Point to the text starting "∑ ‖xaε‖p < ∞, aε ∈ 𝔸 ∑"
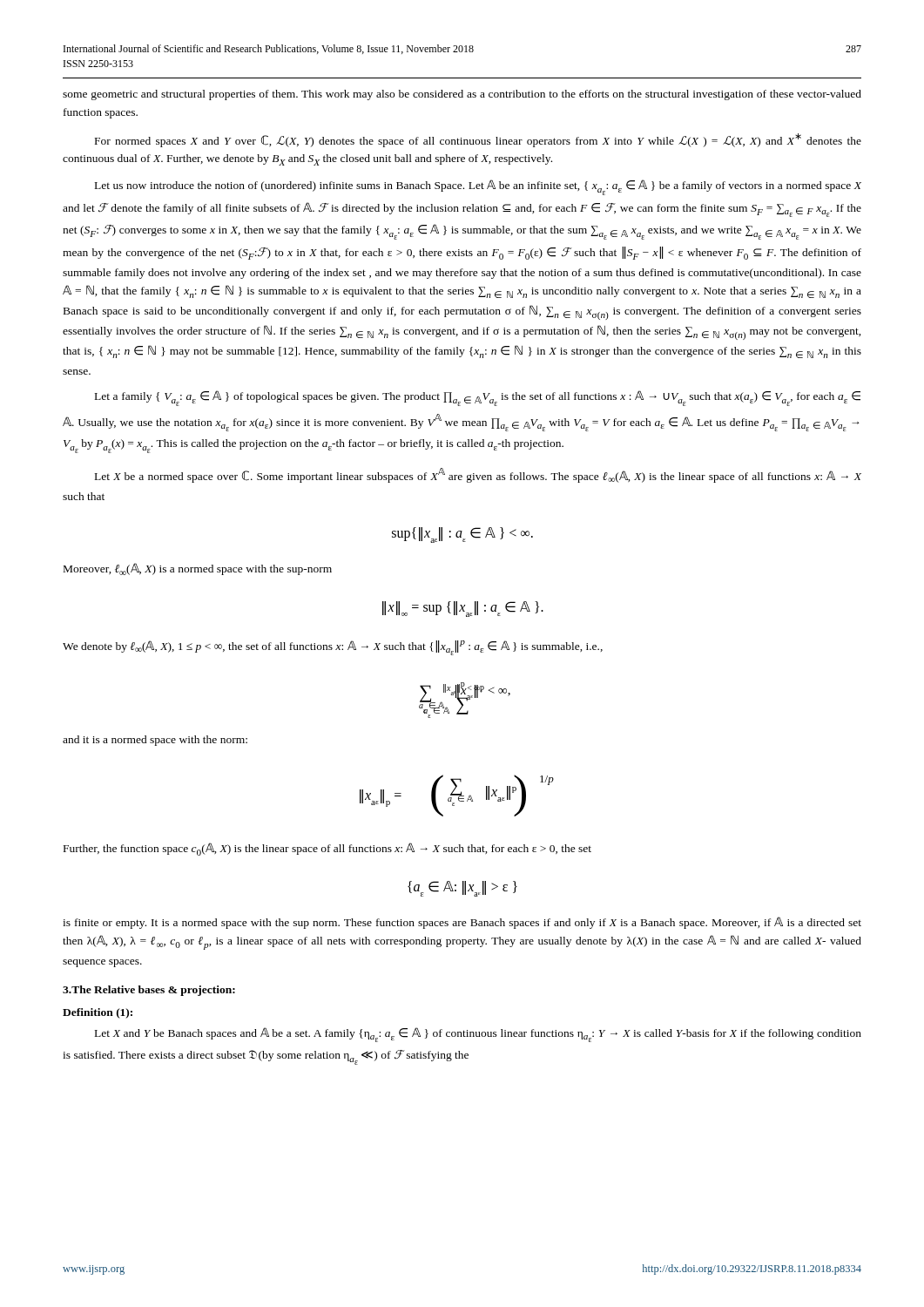The width and height of the screenshot is (924, 1307). click(x=462, y=693)
